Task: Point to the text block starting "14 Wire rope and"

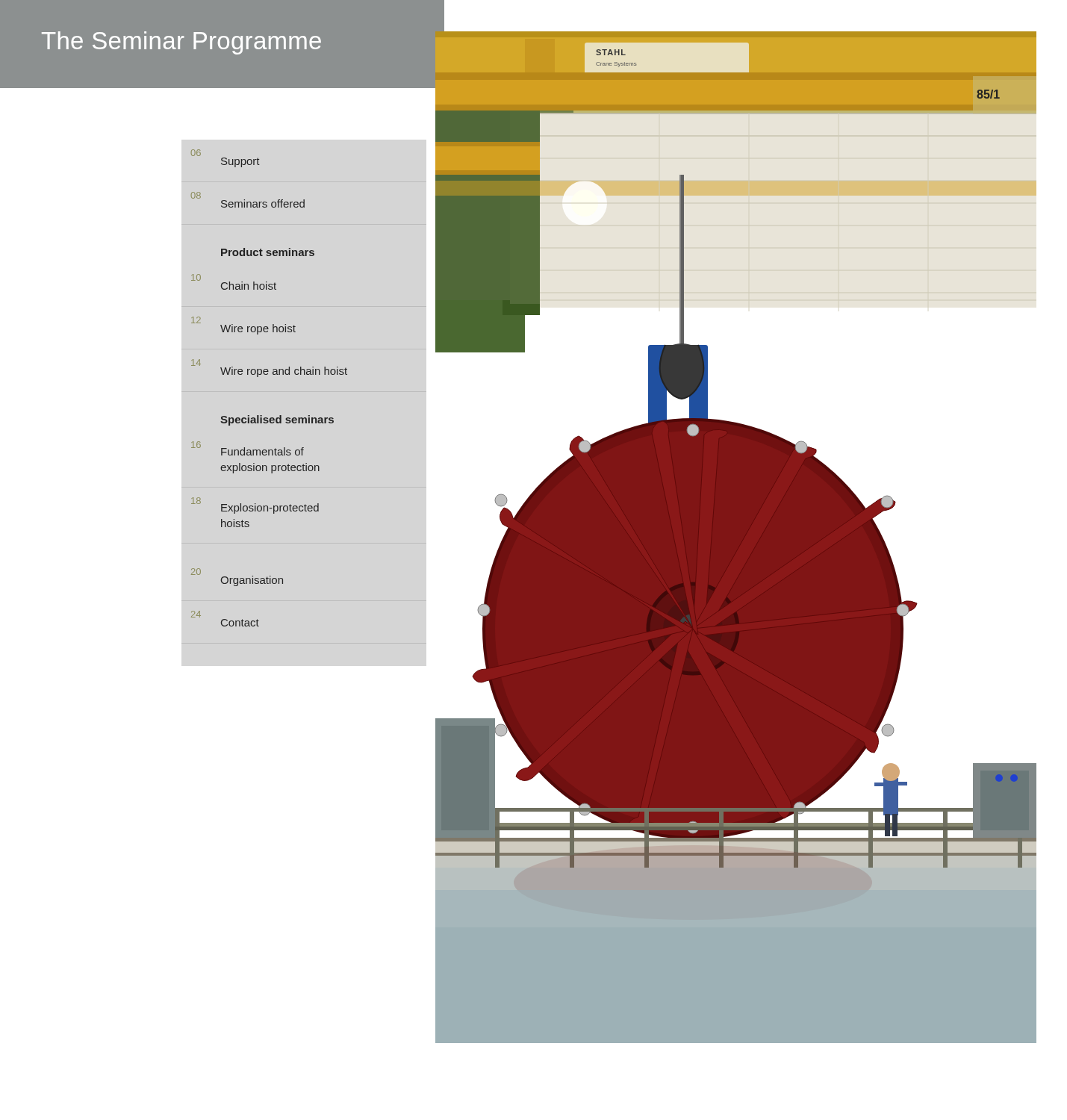Action: [x=269, y=367]
